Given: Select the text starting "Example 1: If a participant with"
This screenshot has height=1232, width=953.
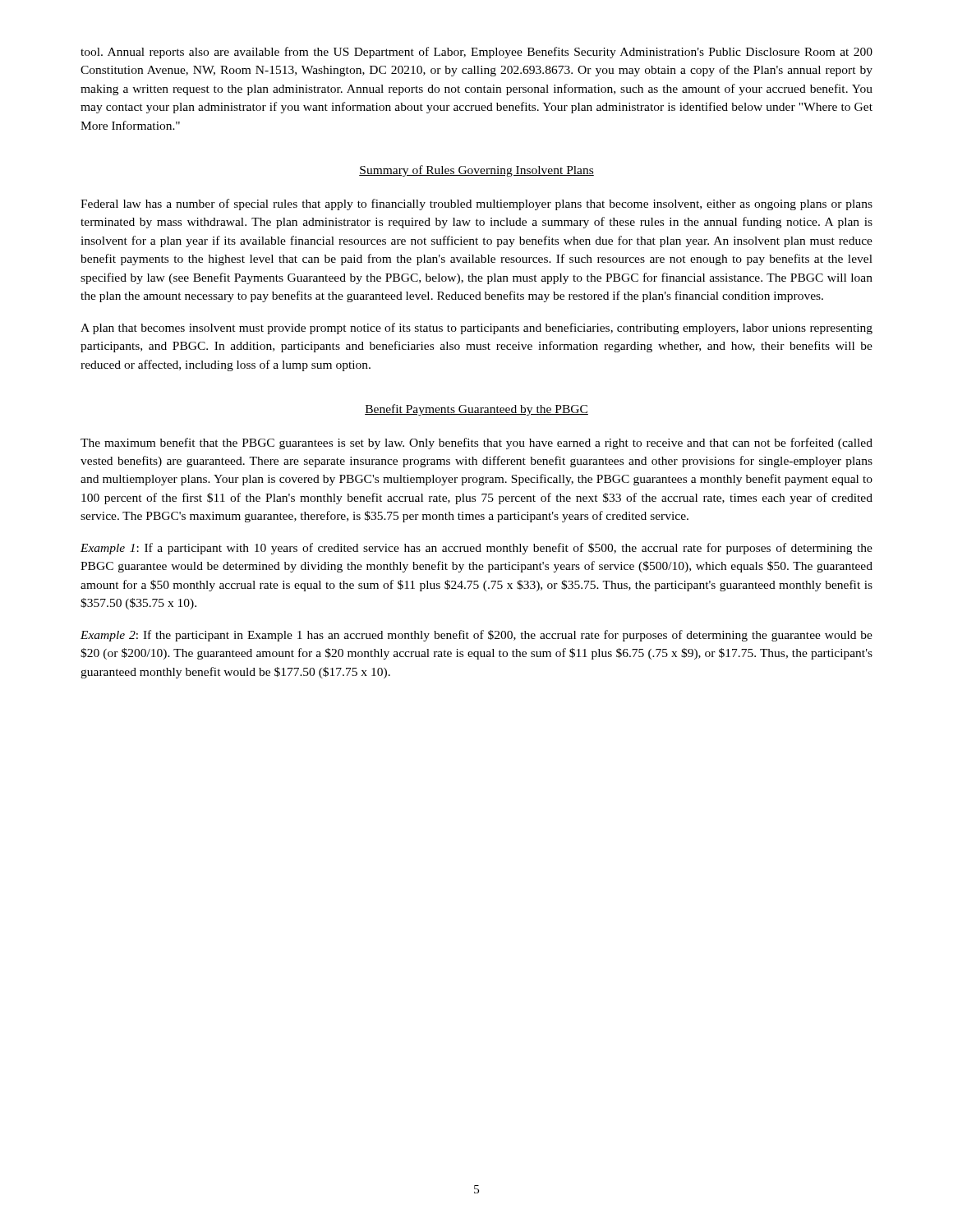Looking at the screenshot, I should tap(476, 575).
